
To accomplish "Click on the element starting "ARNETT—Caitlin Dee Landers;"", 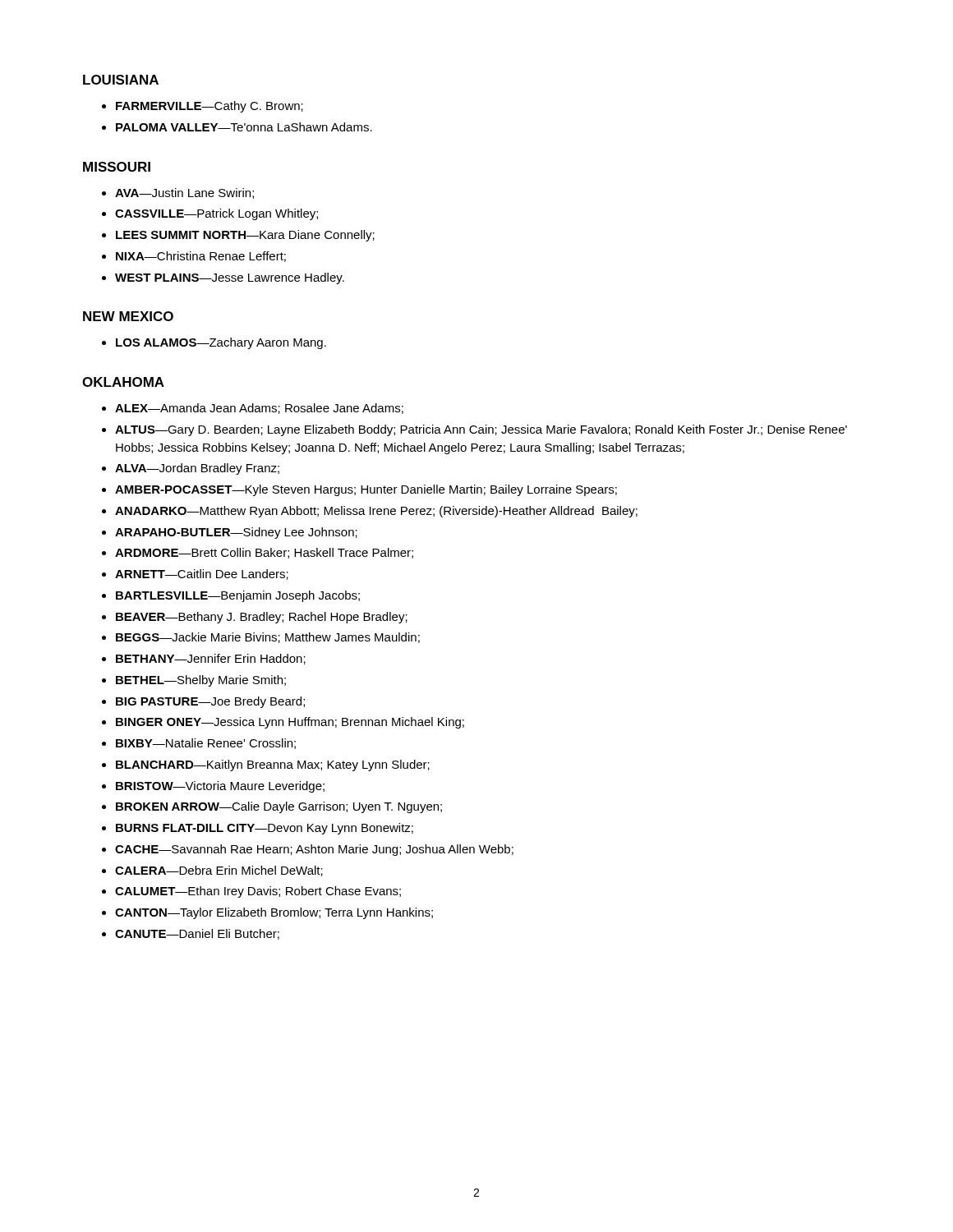I will pyautogui.click(x=202, y=574).
